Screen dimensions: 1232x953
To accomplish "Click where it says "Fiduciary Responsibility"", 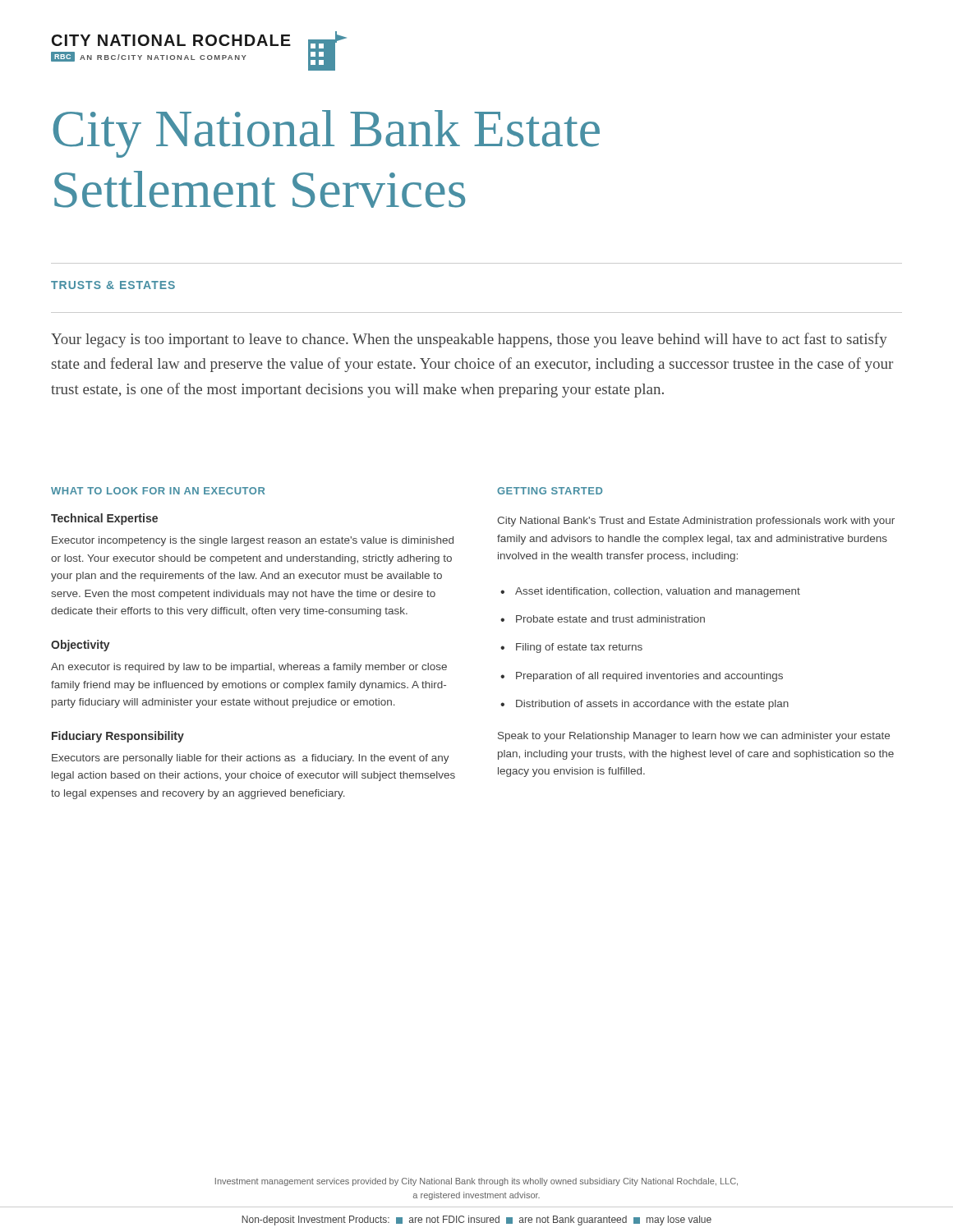I will [118, 737].
